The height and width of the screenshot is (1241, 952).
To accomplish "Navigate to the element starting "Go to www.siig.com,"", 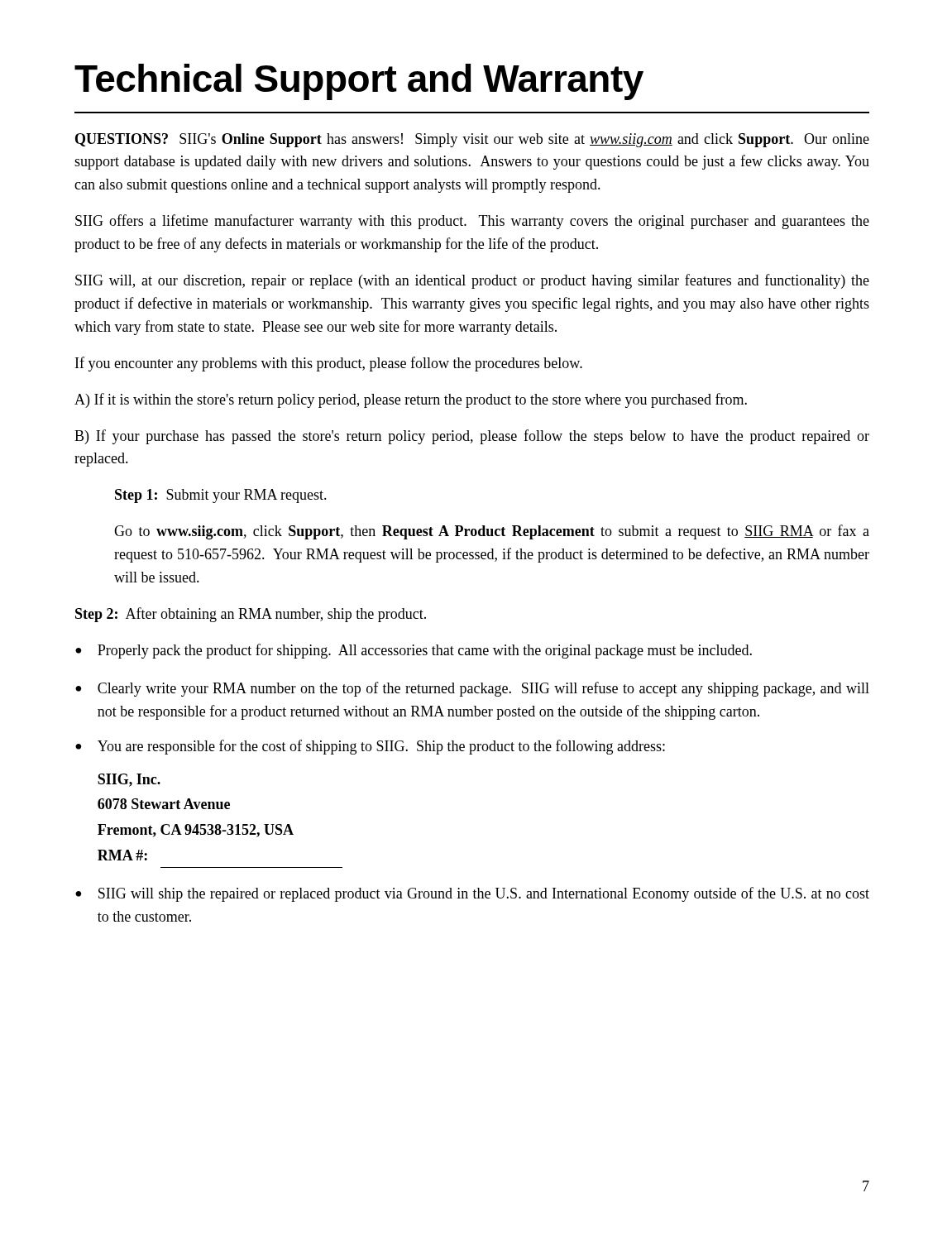I will pyautogui.click(x=492, y=554).
